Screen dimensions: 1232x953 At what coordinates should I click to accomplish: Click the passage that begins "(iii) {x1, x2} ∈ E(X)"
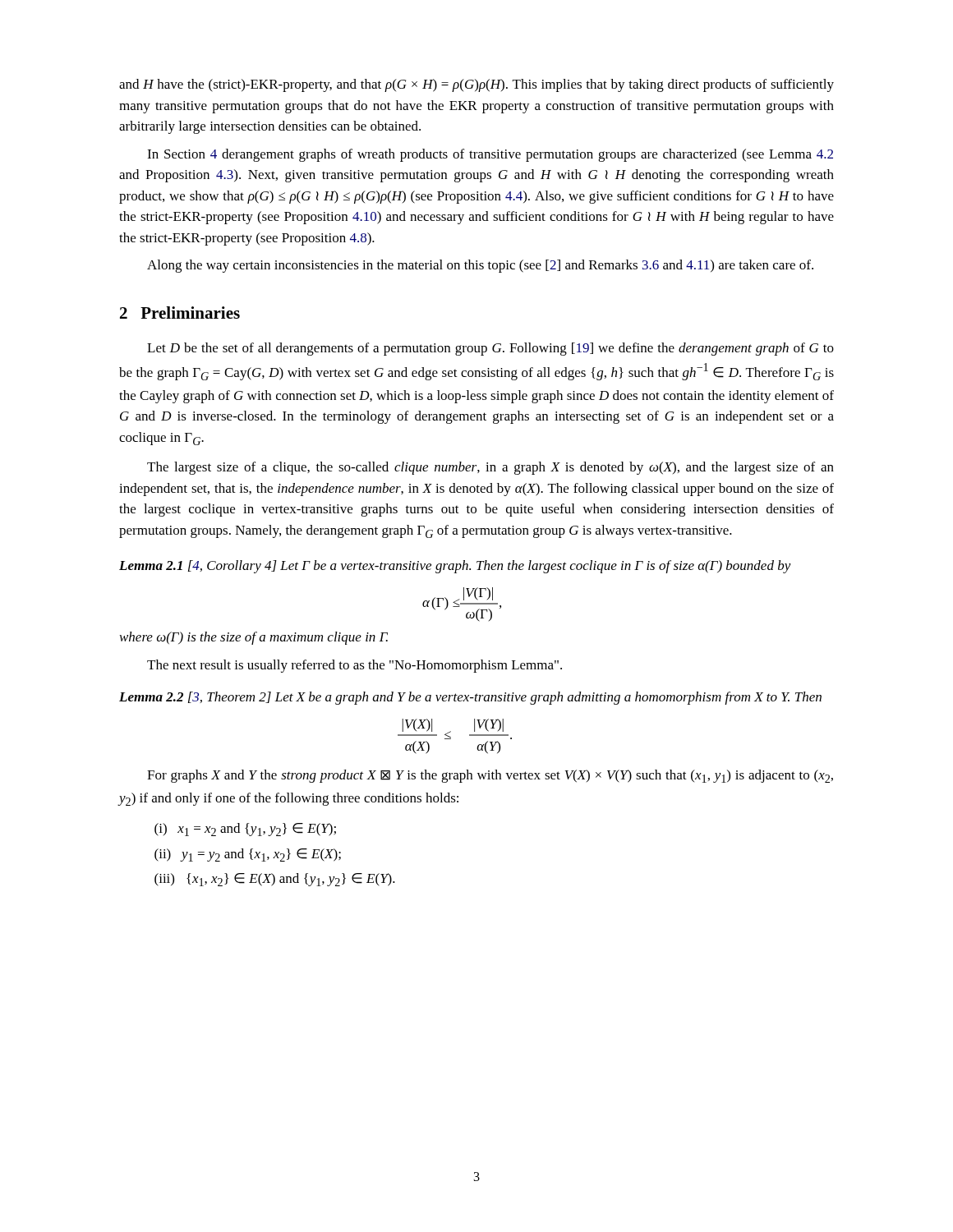[x=275, y=880]
